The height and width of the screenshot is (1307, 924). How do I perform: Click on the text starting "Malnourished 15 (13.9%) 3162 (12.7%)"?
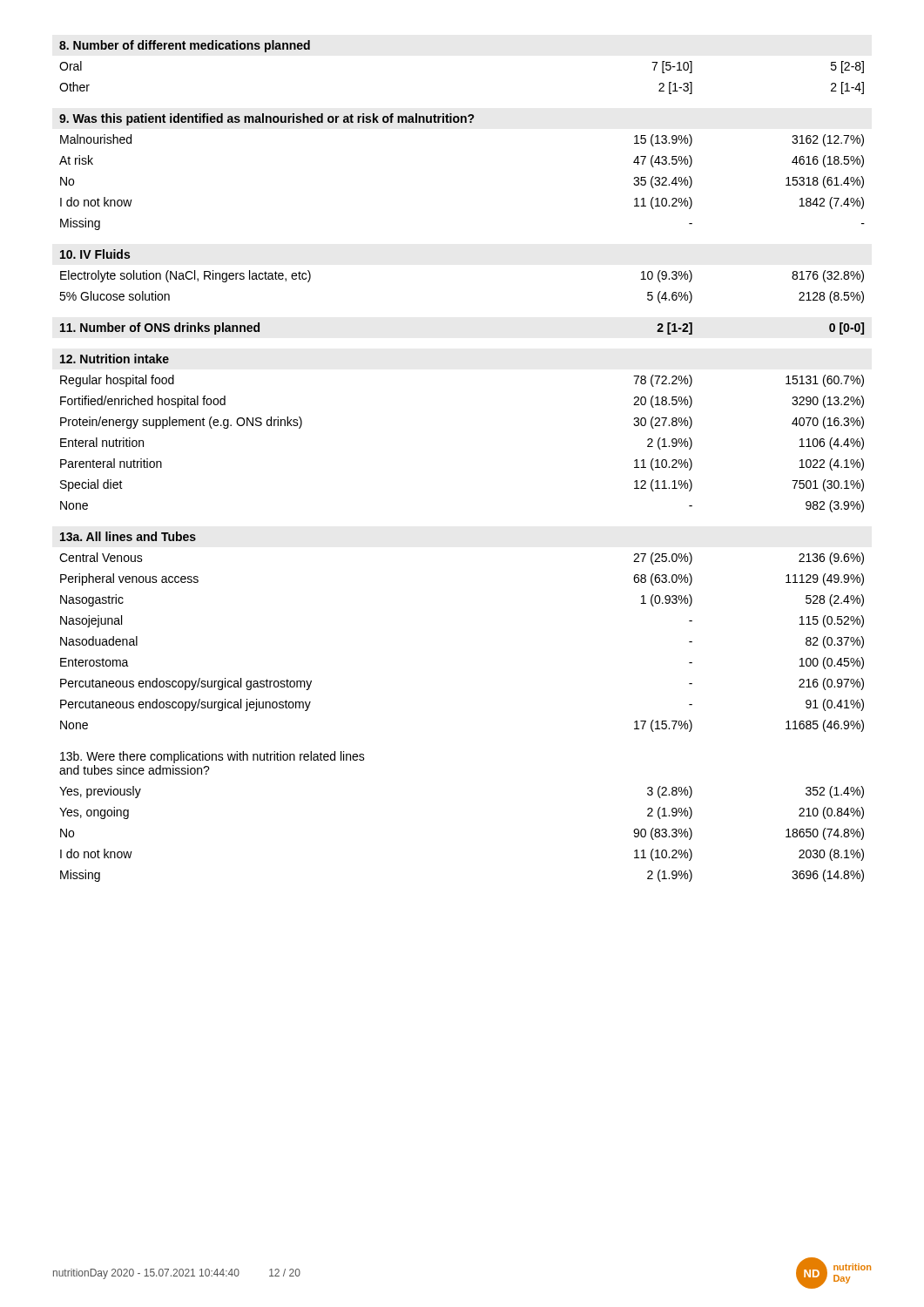94,140
